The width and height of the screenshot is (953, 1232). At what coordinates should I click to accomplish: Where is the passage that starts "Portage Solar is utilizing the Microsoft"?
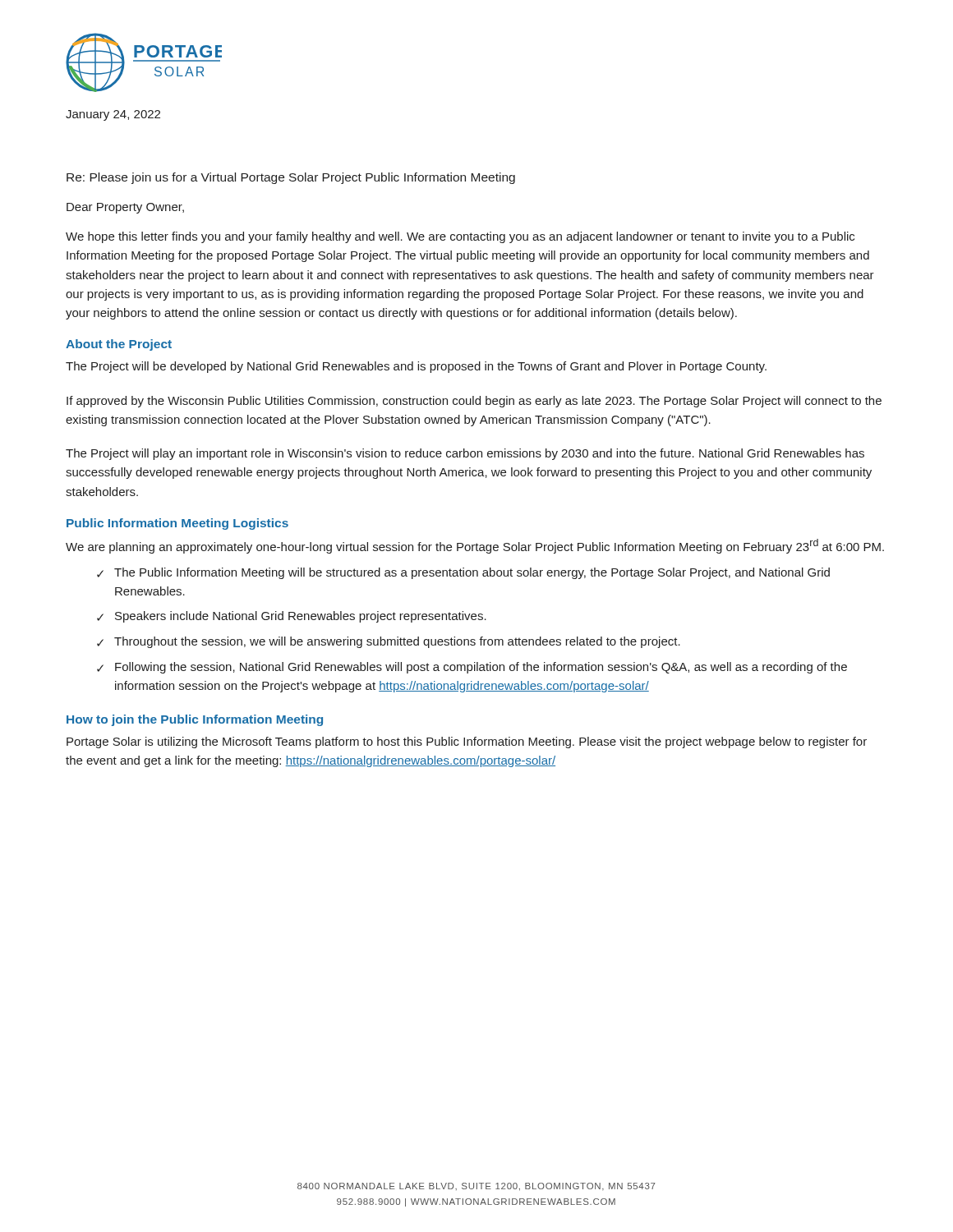pyautogui.click(x=466, y=750)
